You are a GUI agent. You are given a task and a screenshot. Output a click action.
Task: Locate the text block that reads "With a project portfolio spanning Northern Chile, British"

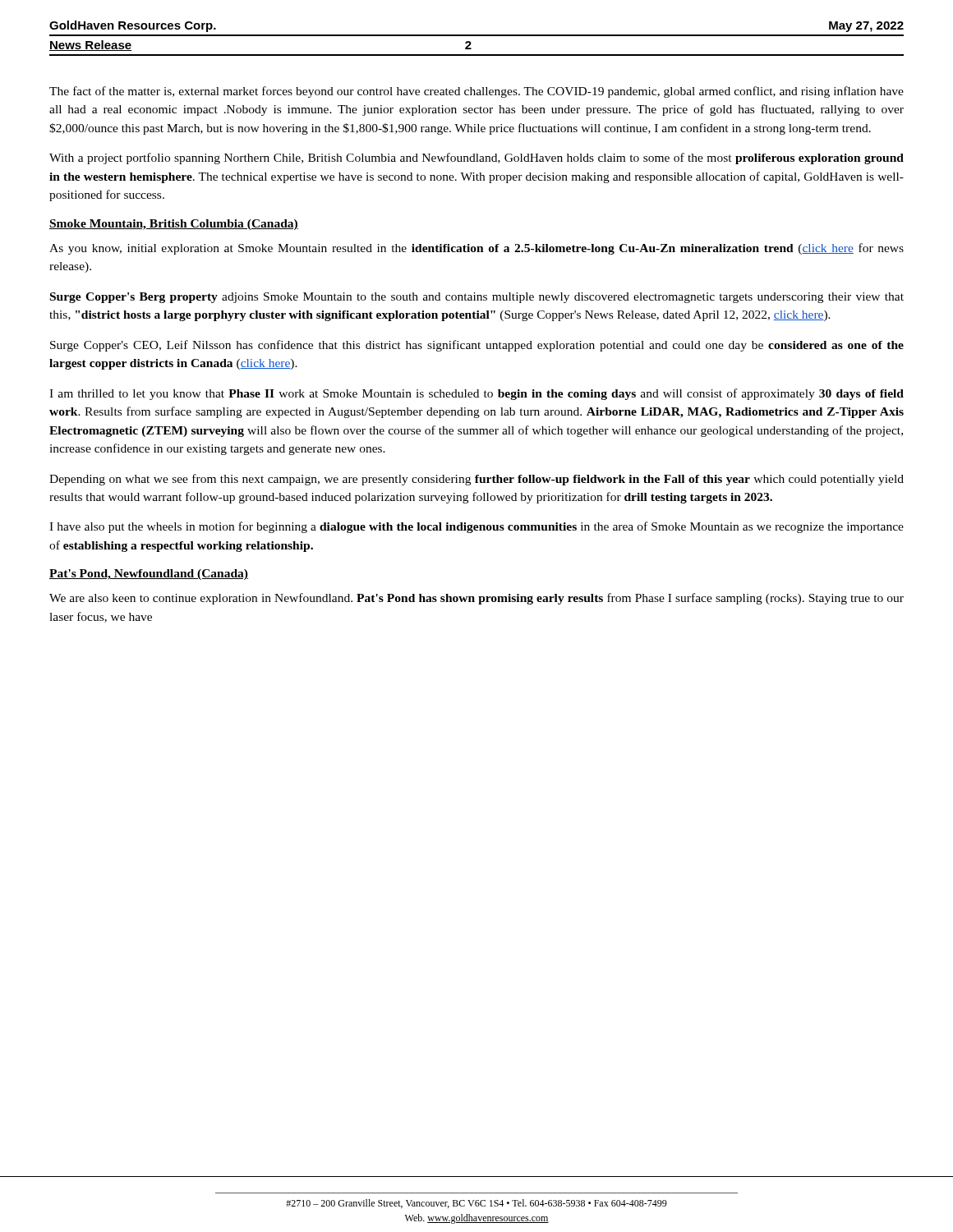point(476,176)
